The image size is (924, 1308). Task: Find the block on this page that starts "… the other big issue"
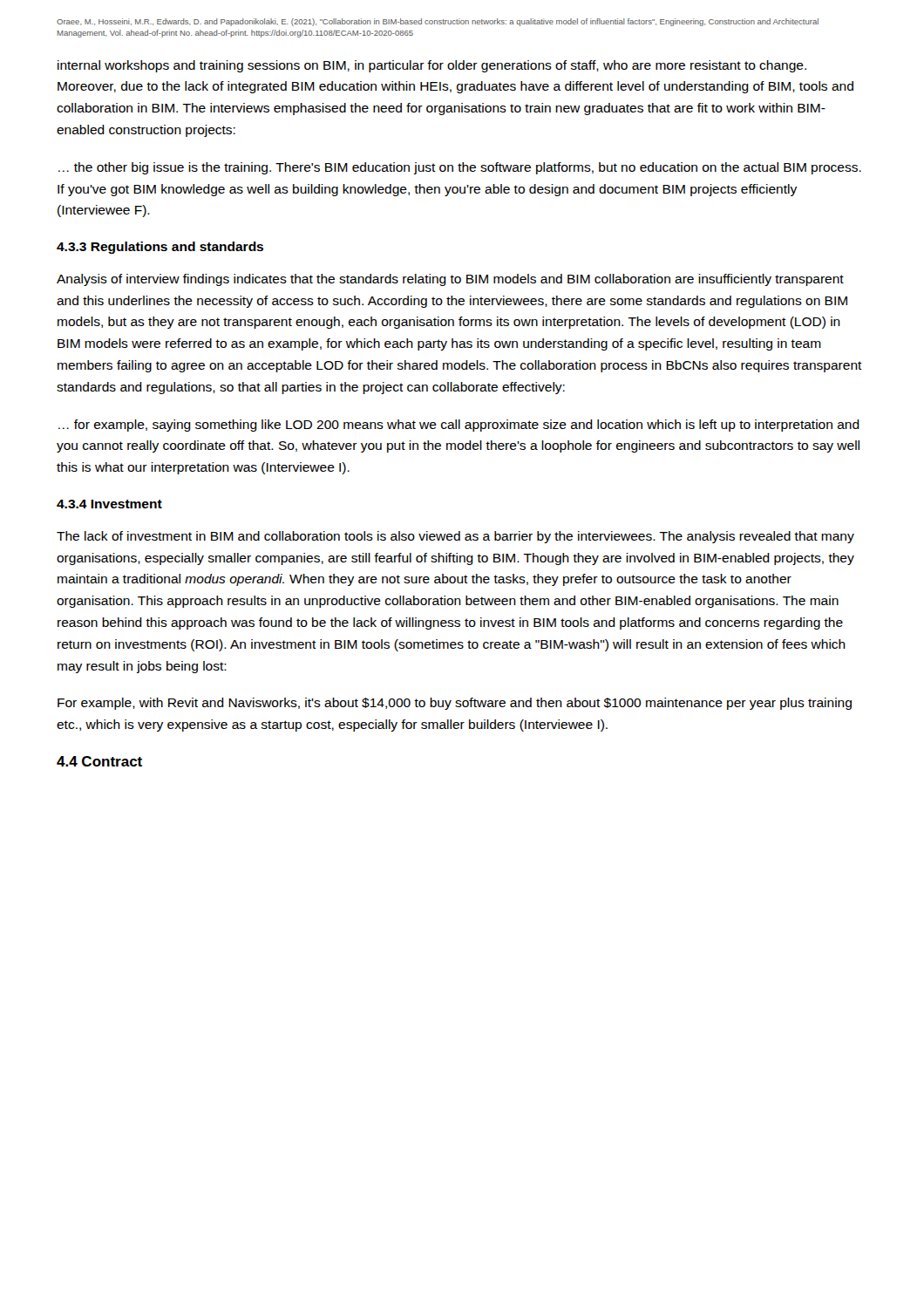coord(459,188)
